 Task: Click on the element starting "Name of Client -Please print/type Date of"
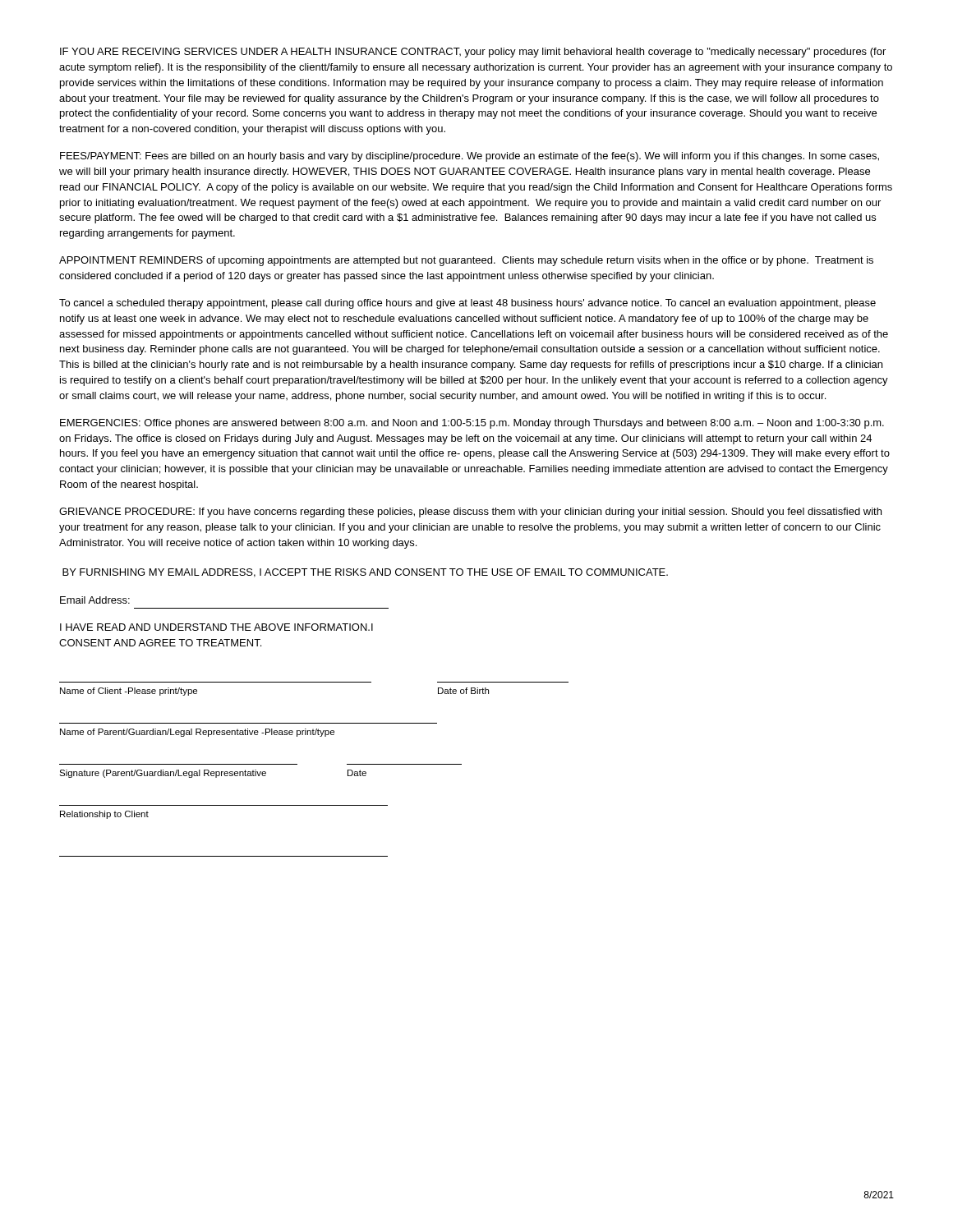point(476,682)
